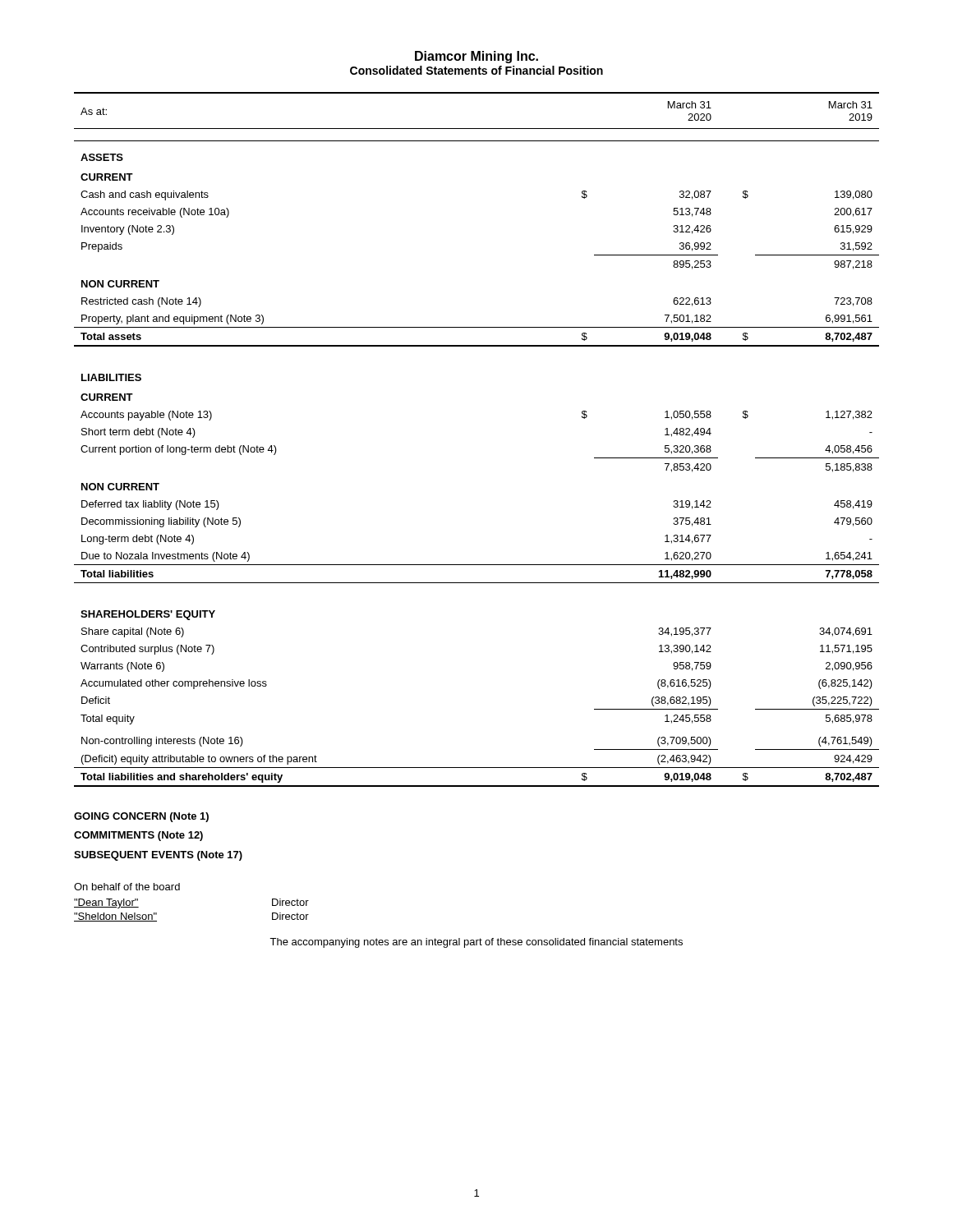Image resolution: width=953 pixels, height=1232 pixels.
Task: Navigate to the block starting "On behalf of the board"
Action: click(127, 887)
